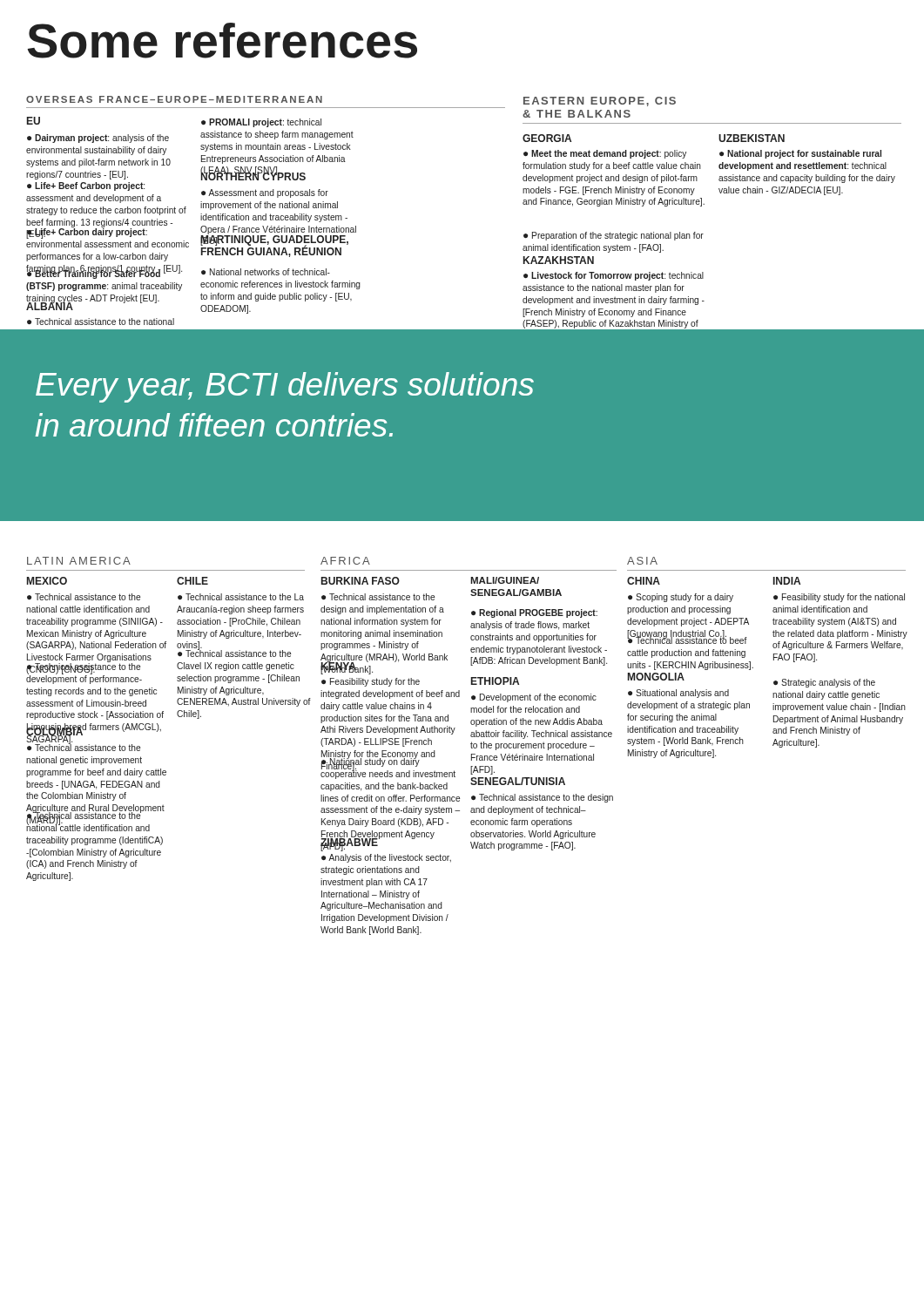Click the passage that begins "● Strategic analysis of"
Viewport: 924px width, 1307px height.
point(839,712)
